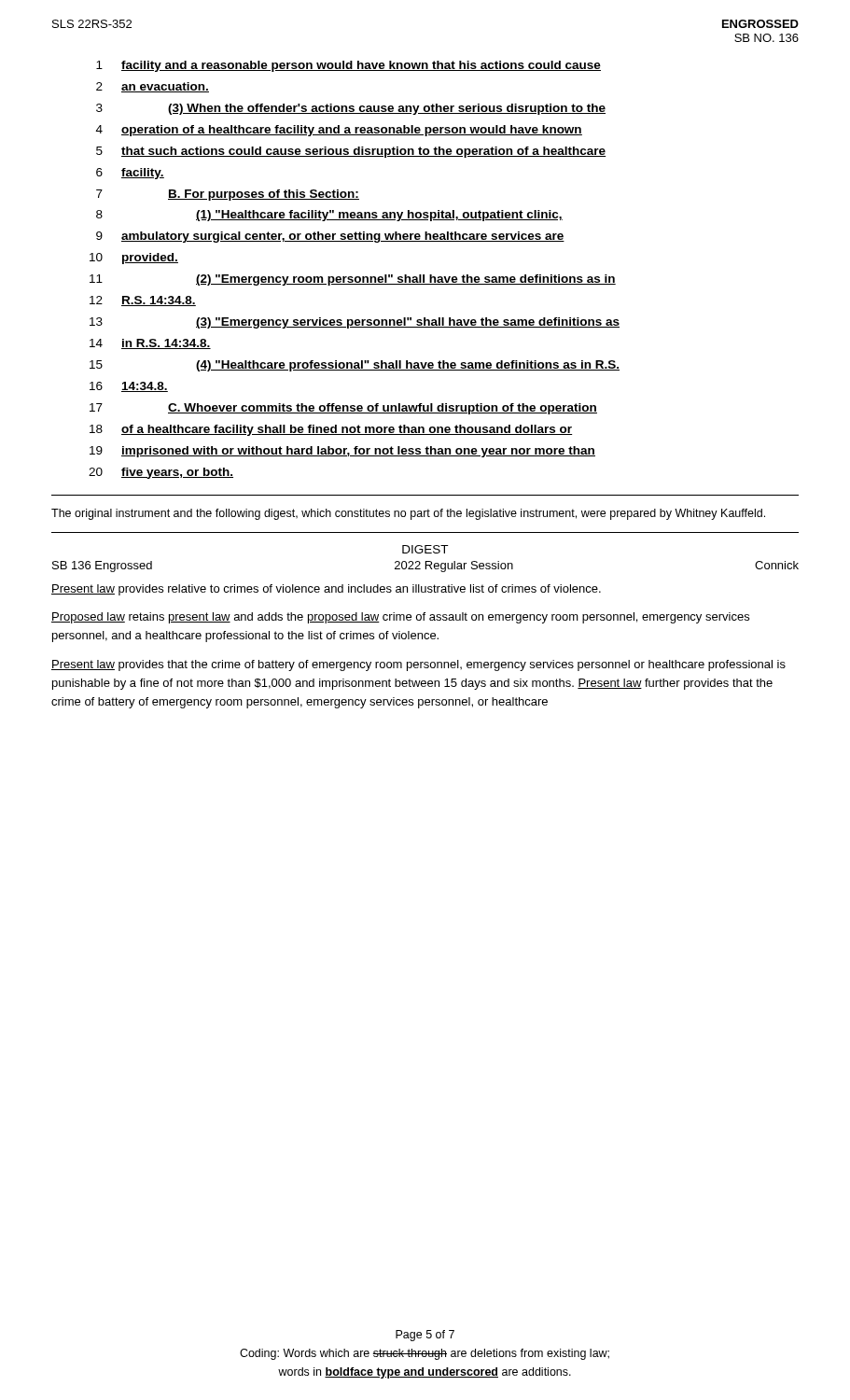Locate the text block that says "Present law provides that"
This screenshot has width=850, height=1400.
(425, 683)
